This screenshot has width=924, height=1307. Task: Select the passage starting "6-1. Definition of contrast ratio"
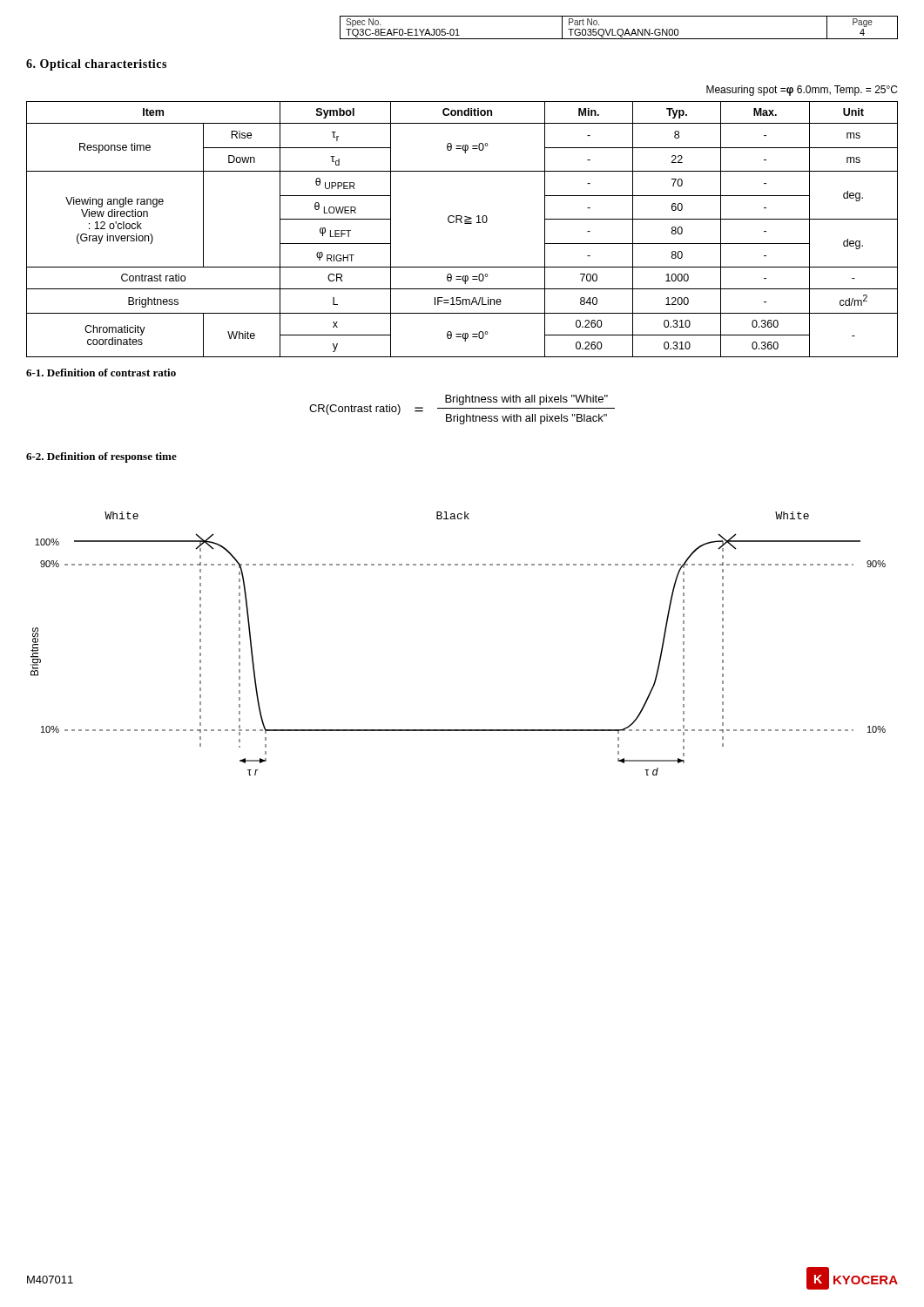click(x=101, y=372)
